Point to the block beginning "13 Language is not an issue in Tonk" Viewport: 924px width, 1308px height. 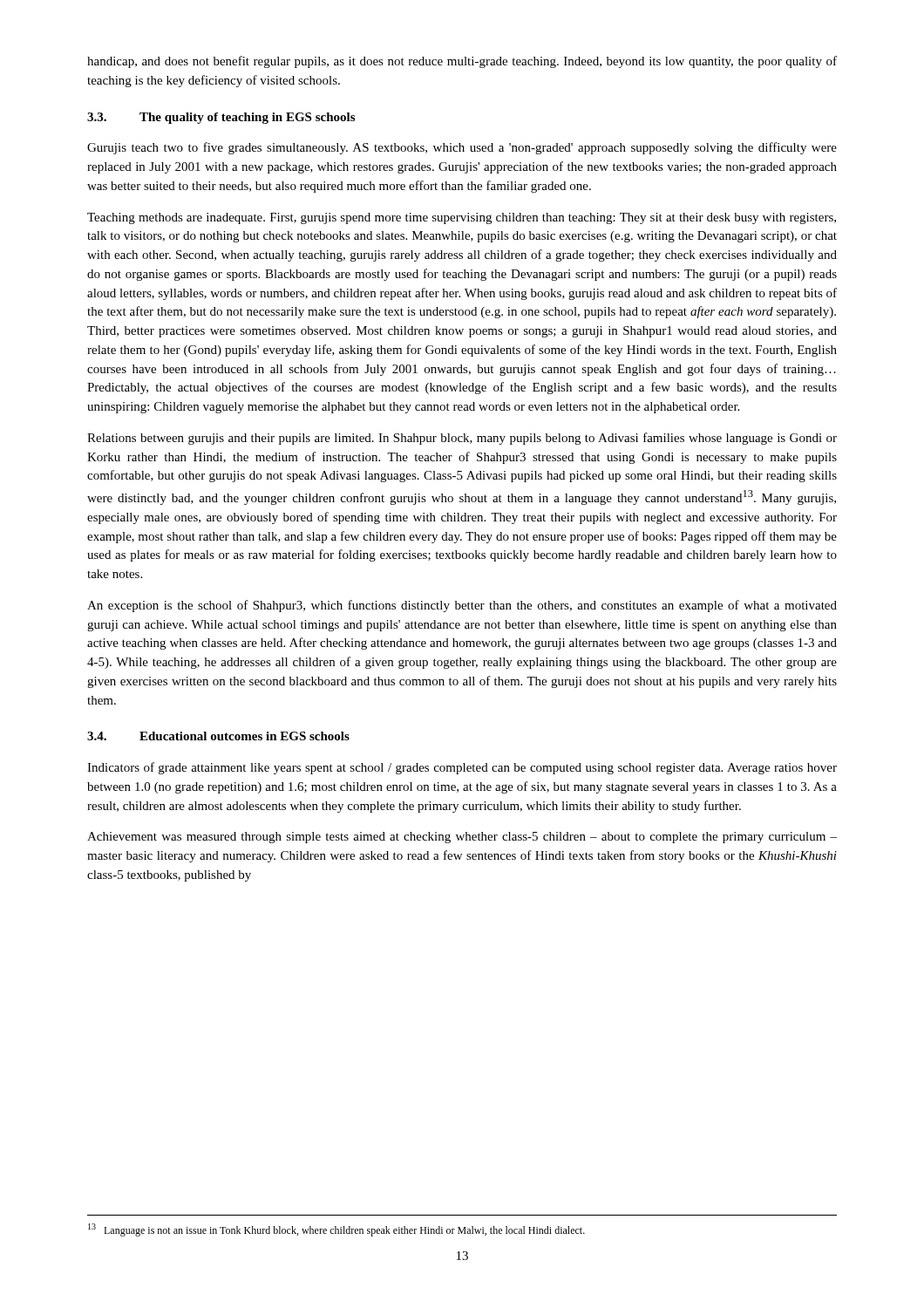pos(336,1229)
